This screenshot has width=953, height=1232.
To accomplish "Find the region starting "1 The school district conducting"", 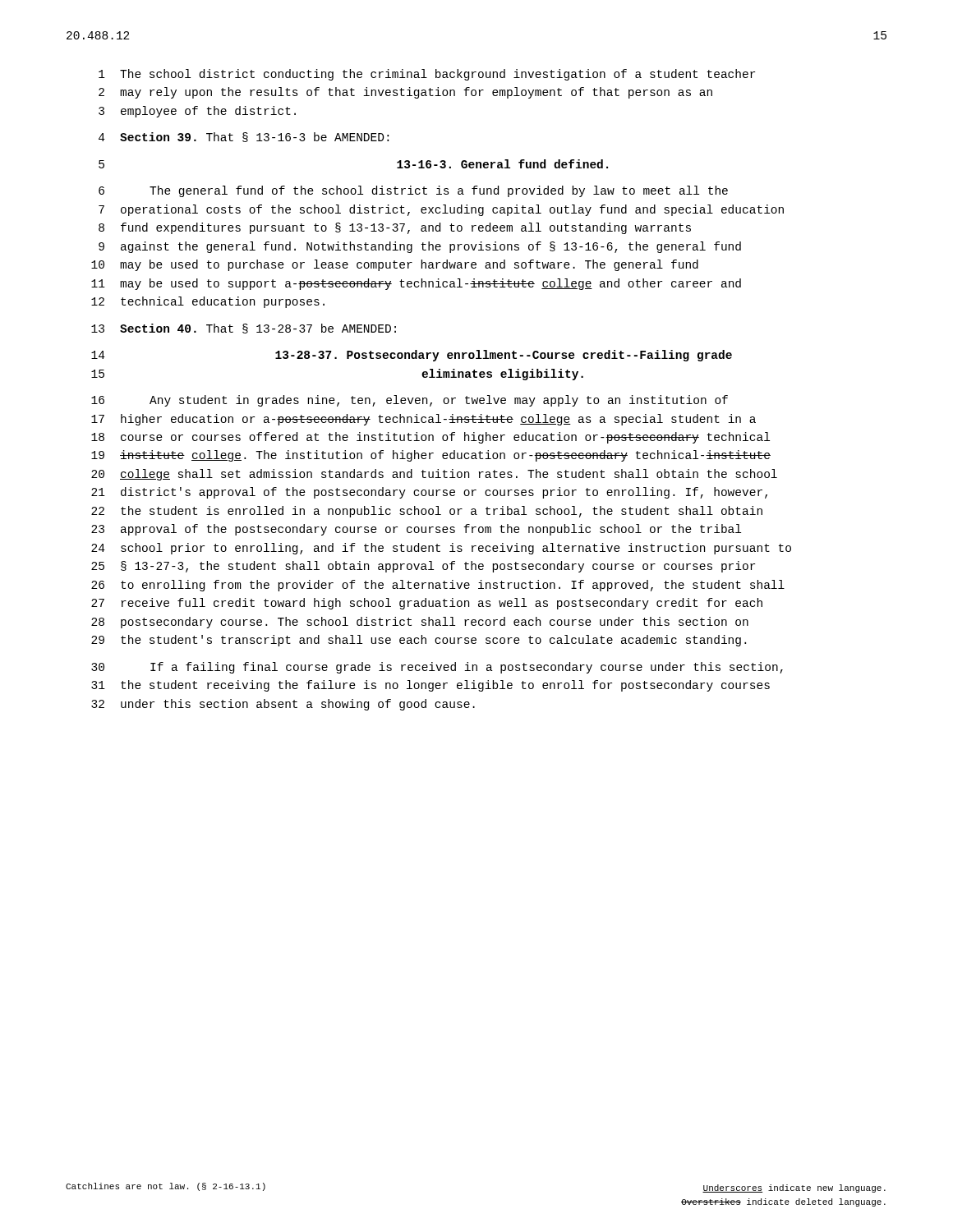I will (x=476, y=75).
